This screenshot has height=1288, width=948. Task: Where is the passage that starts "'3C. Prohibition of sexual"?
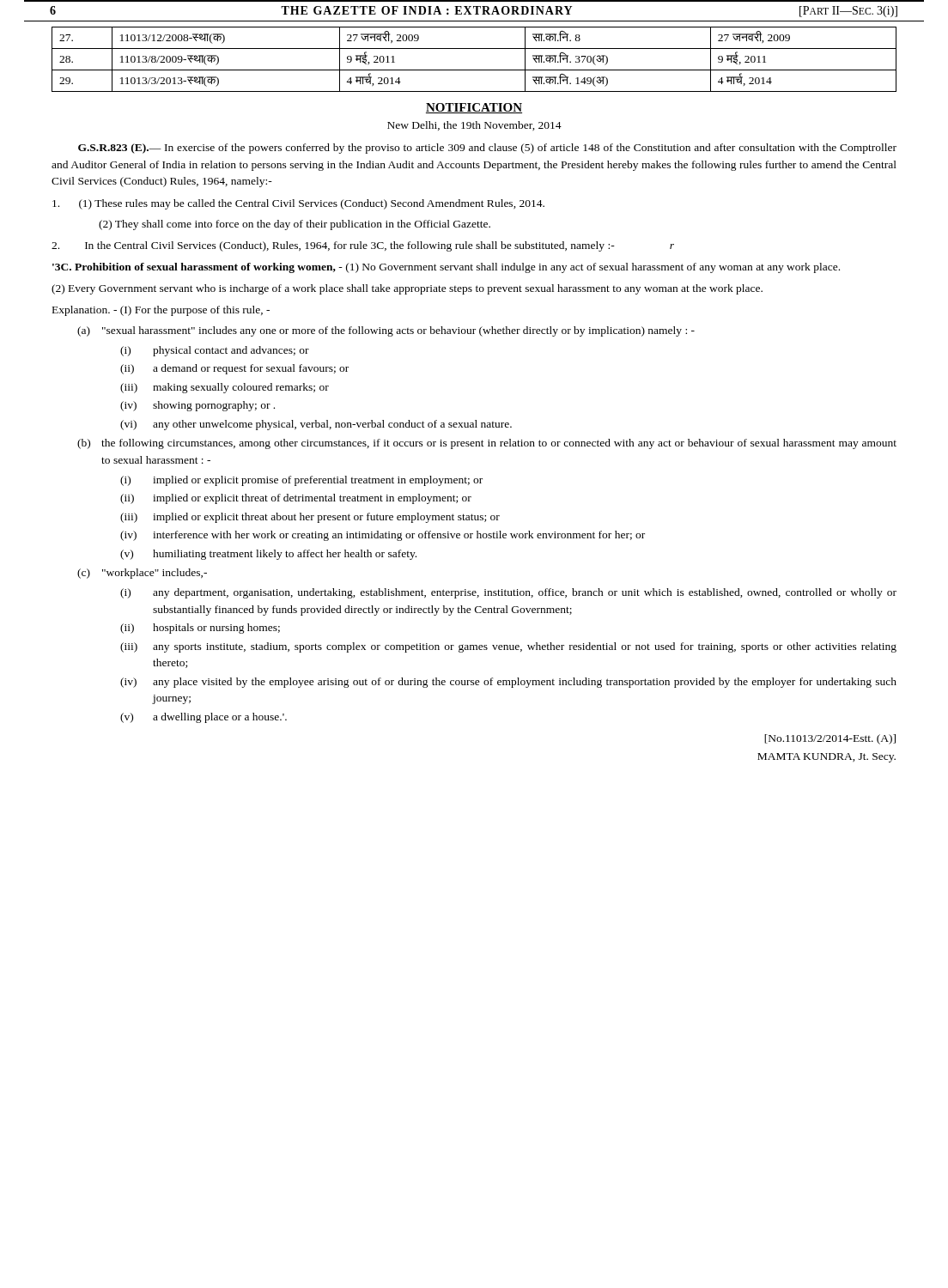(x=446, y=267)
